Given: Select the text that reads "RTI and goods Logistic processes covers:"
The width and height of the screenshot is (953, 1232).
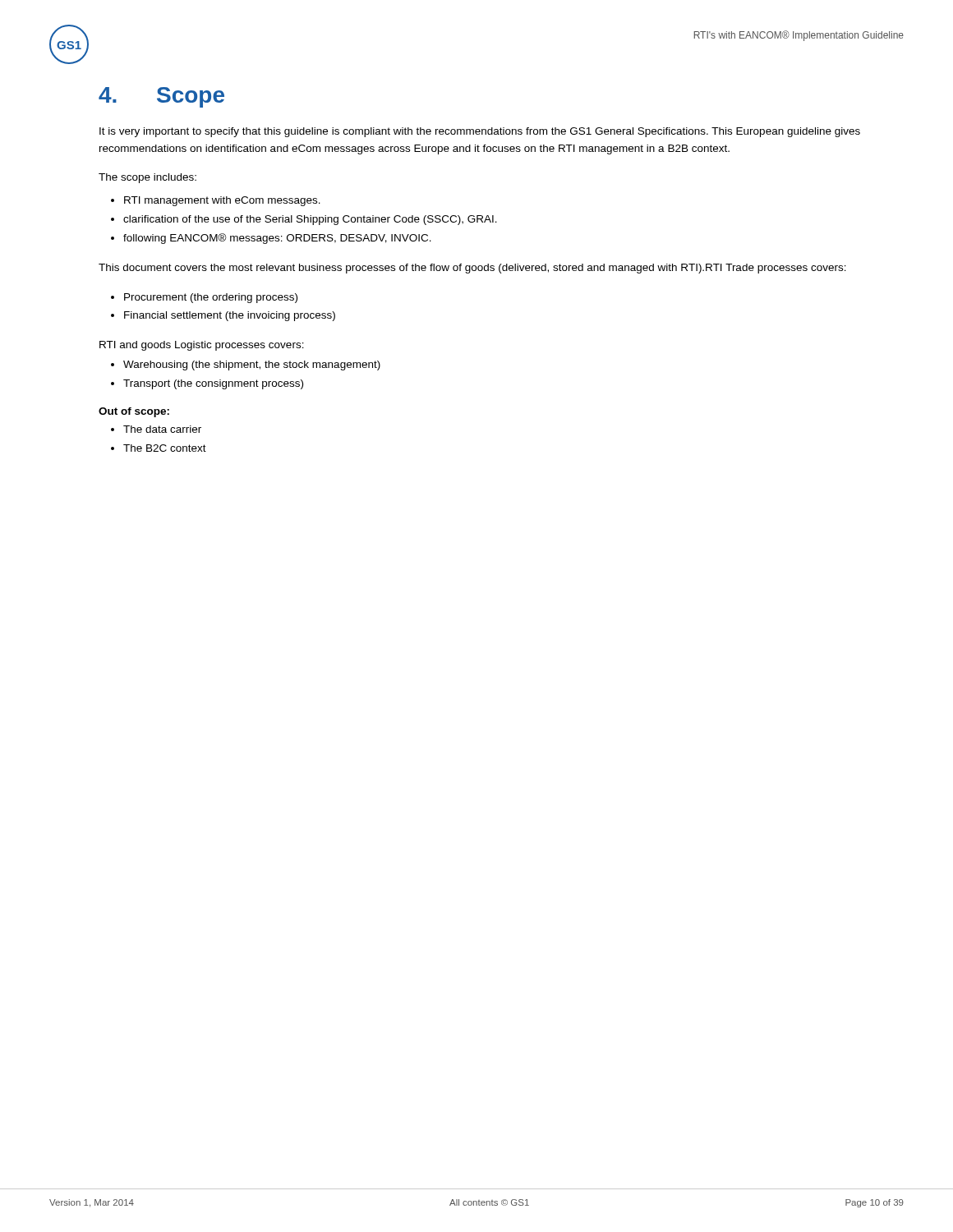Looking at the screenshot, I should click(201, 345).
